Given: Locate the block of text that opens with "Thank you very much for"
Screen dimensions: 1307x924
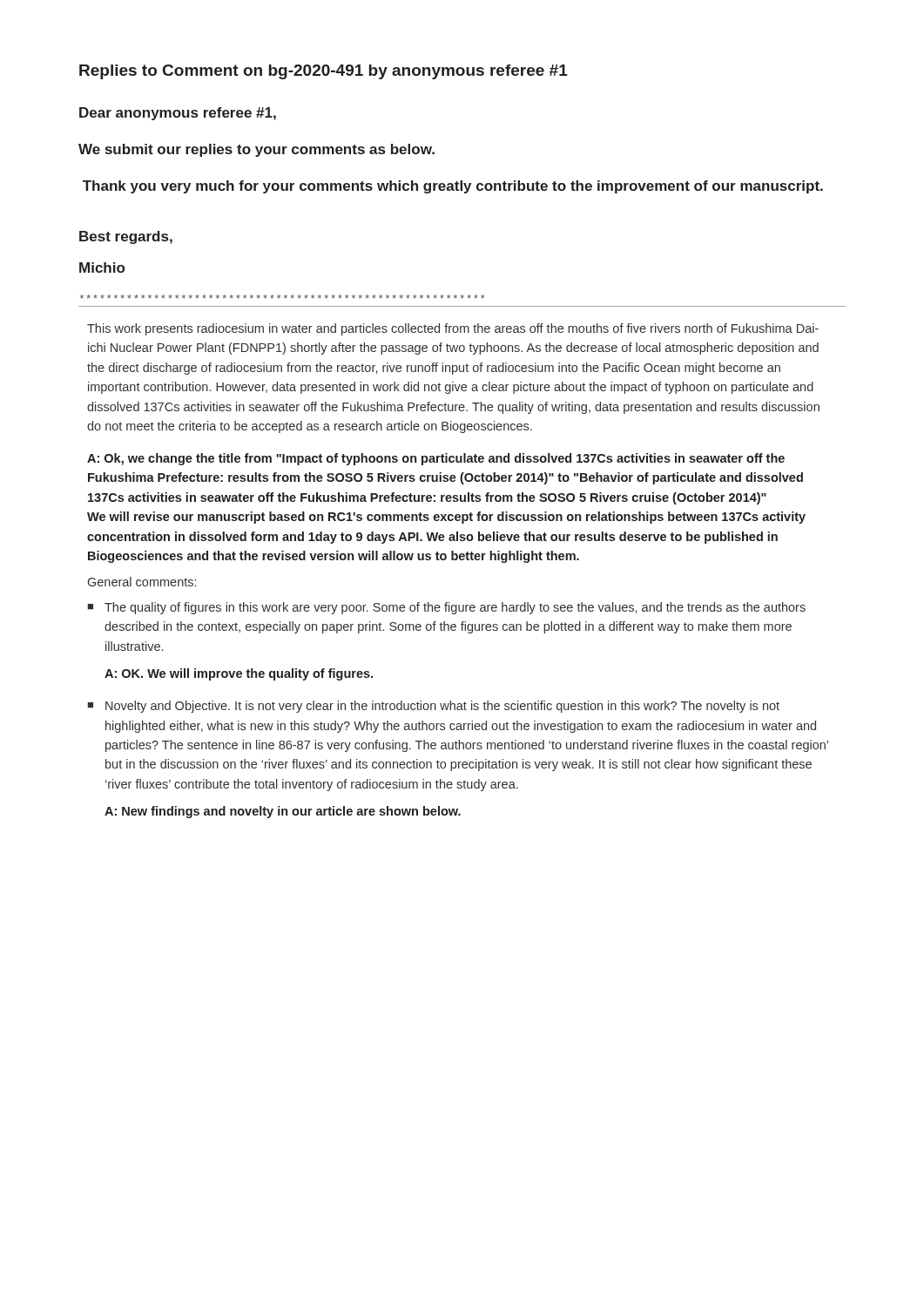Looking at the screenshot, I should [451, 186].
